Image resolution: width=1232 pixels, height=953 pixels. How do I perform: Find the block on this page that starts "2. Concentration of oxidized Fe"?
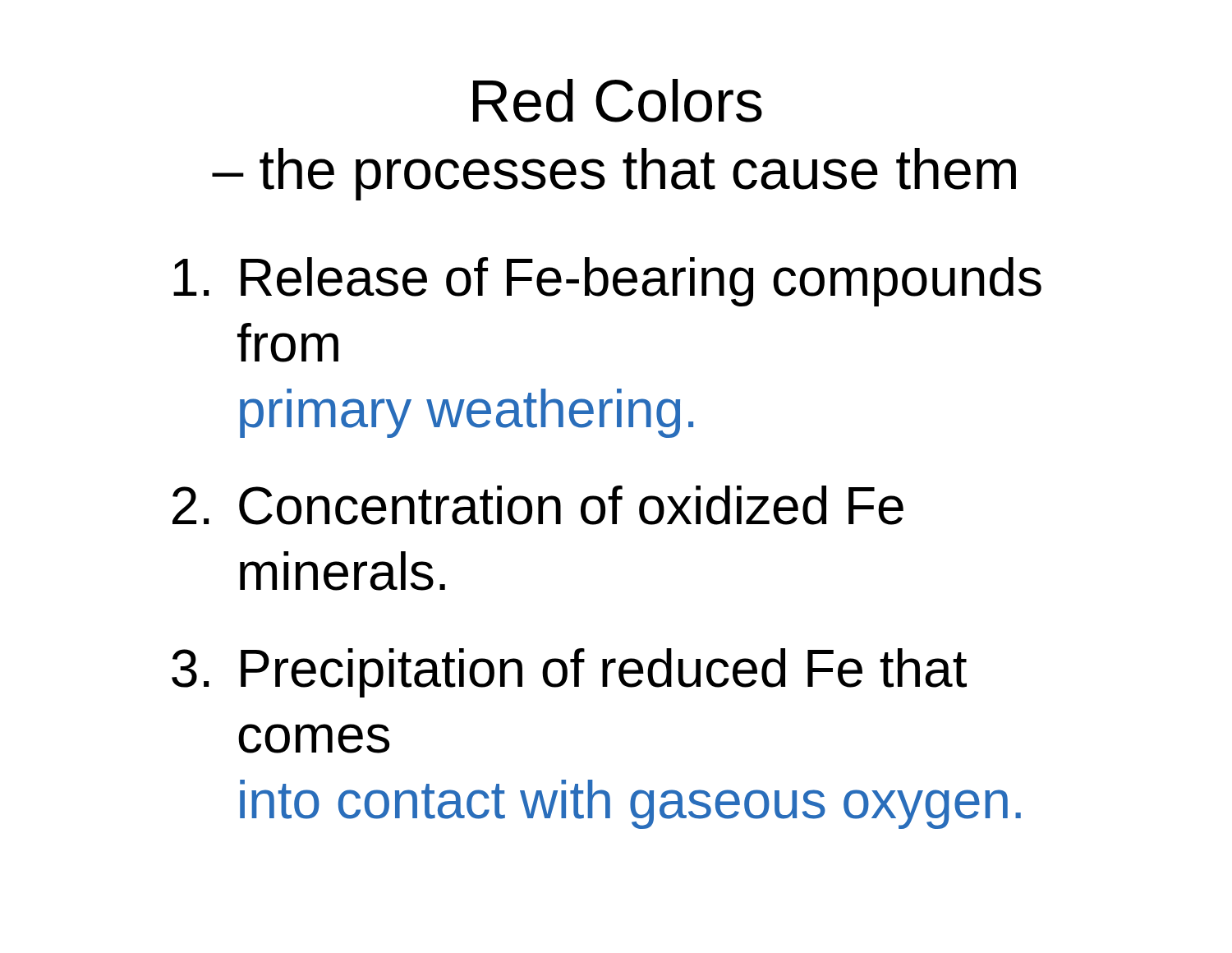pyautogui.click(x=641, y=539)
